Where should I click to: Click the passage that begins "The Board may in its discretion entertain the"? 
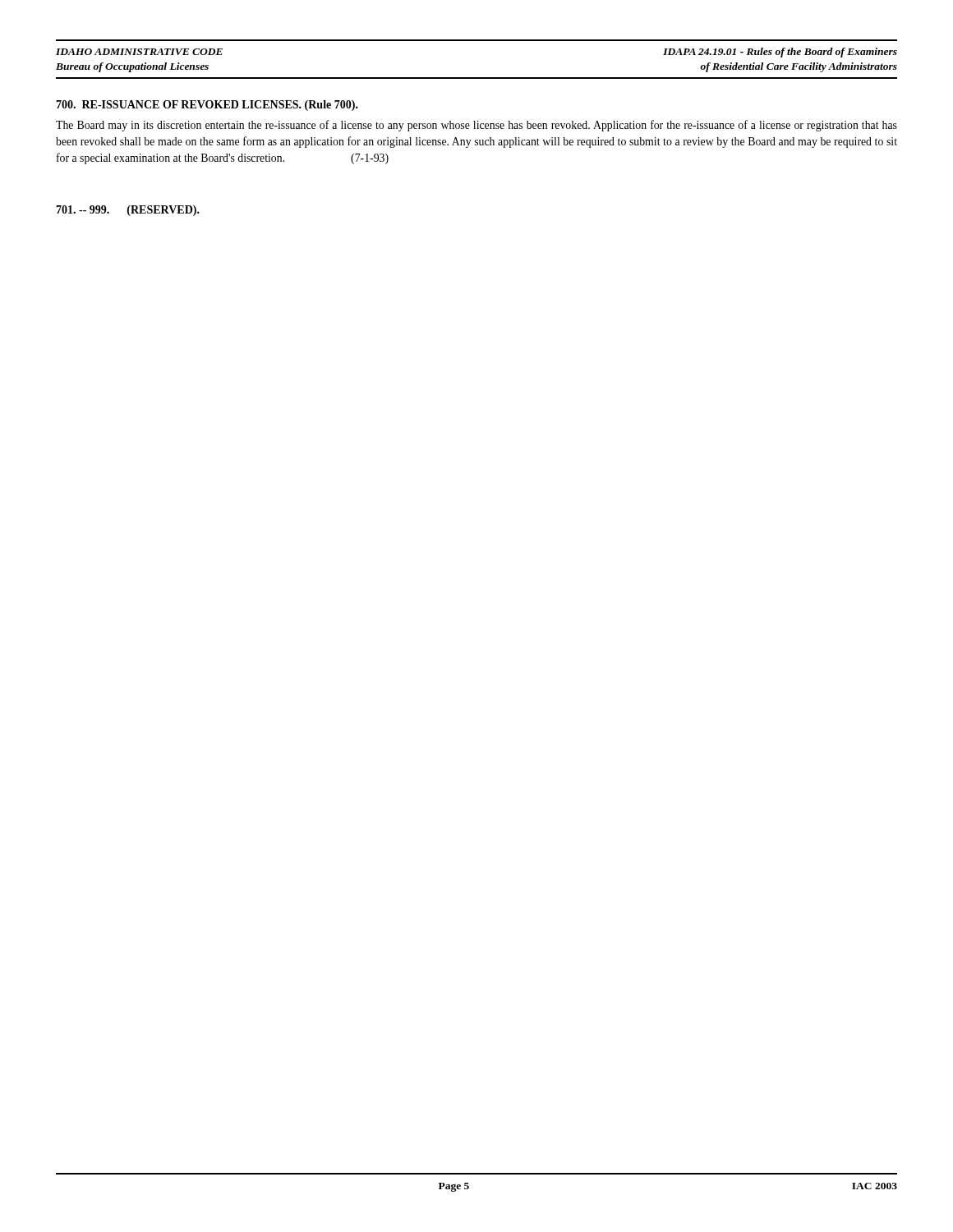(x=476, y=142)
